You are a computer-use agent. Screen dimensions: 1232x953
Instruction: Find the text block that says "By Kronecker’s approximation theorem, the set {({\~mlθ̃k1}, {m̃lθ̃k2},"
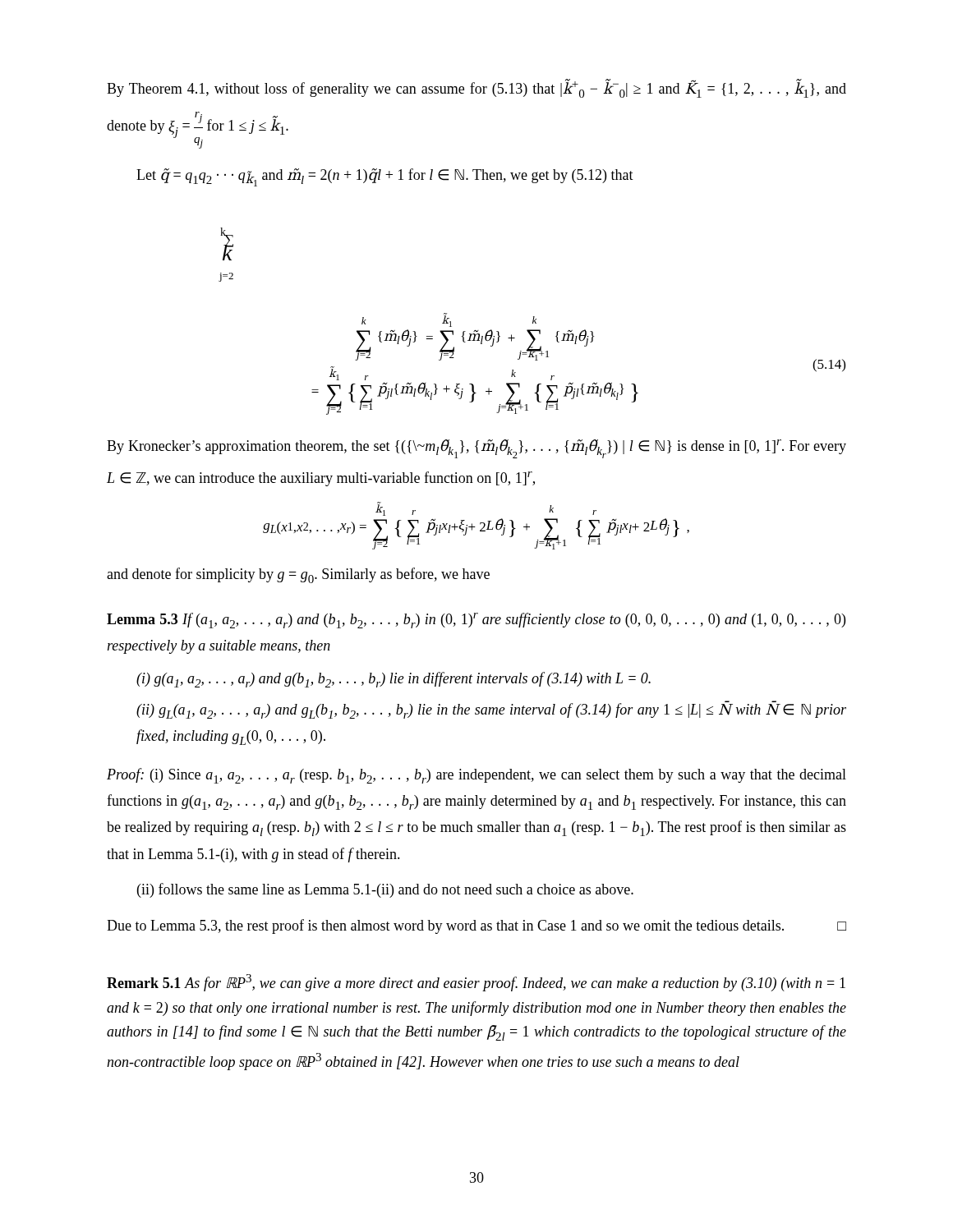tap(476, 460)
